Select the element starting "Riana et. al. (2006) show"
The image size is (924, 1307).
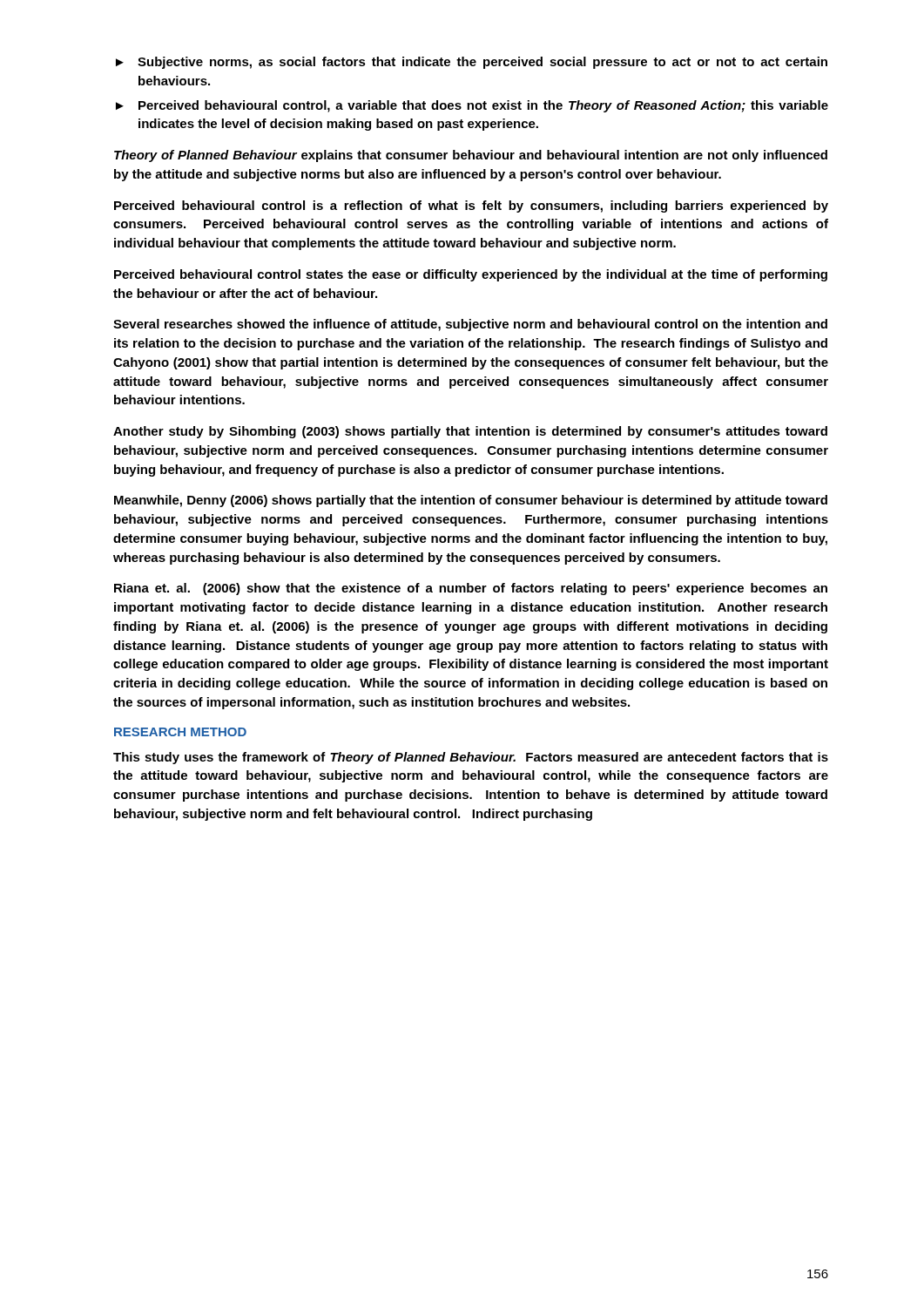(471, 645)
